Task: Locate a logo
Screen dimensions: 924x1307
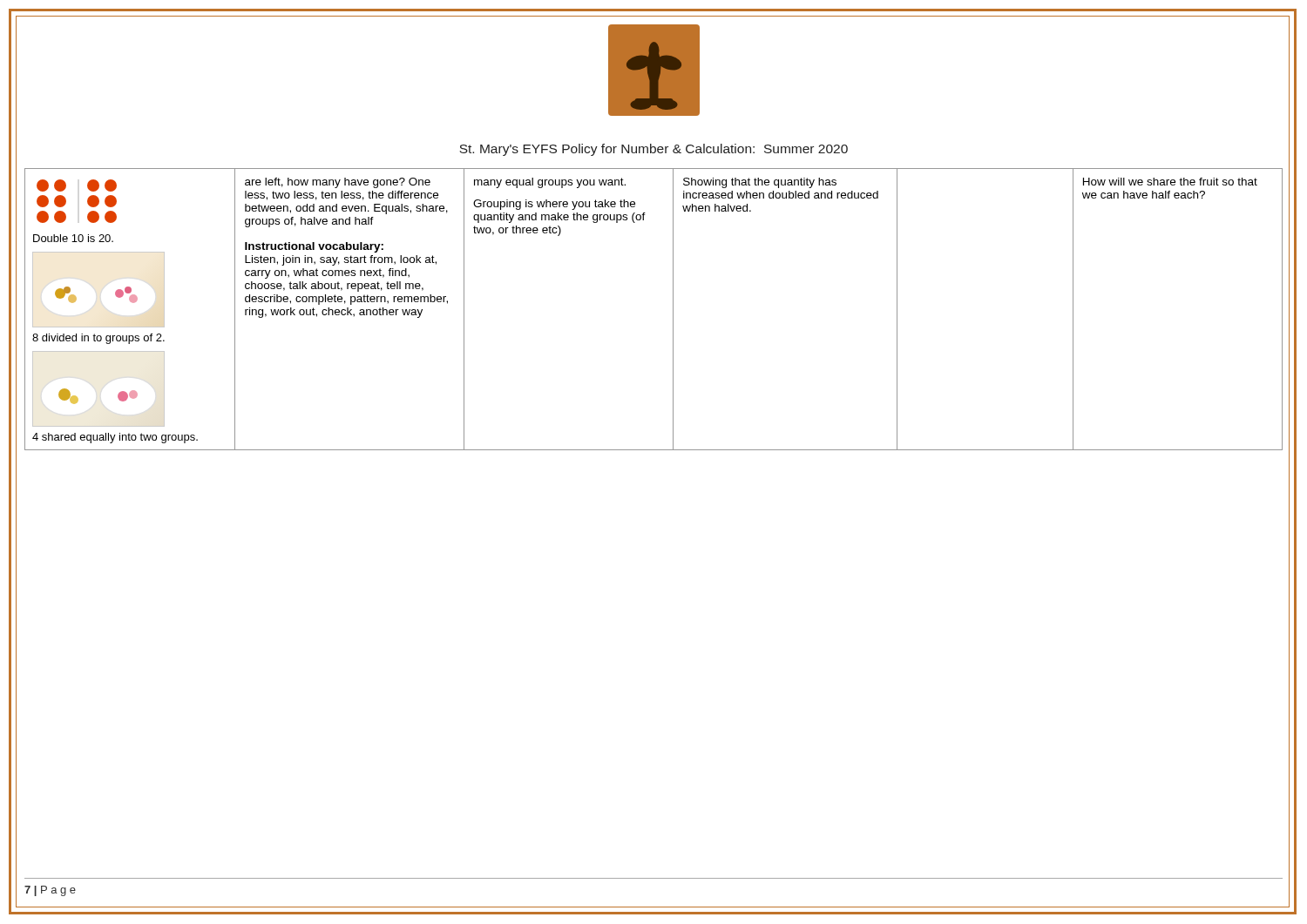Action: point(654,78)
